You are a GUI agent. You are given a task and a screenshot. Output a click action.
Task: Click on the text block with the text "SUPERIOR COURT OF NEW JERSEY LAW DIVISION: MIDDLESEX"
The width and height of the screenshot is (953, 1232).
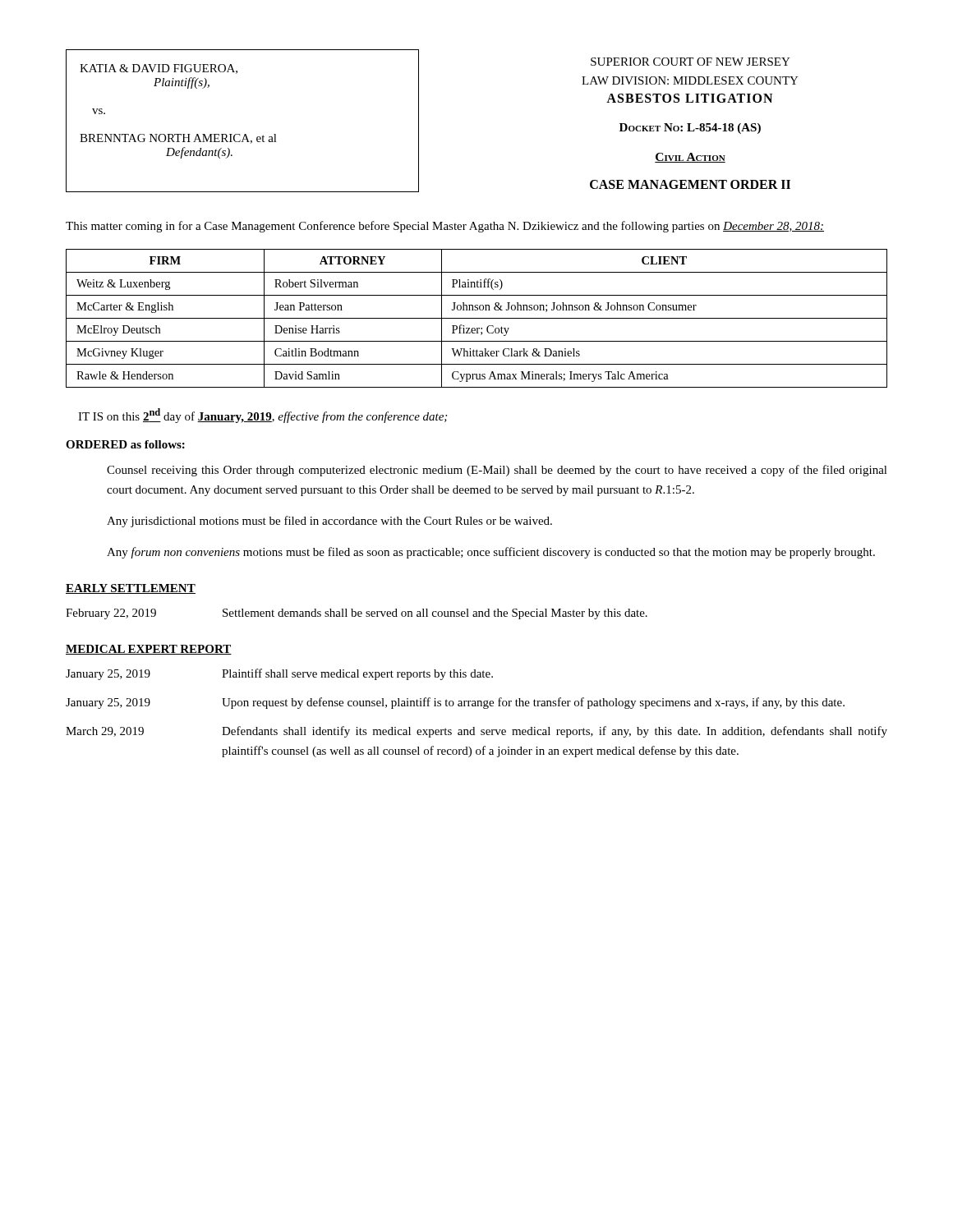690,122
